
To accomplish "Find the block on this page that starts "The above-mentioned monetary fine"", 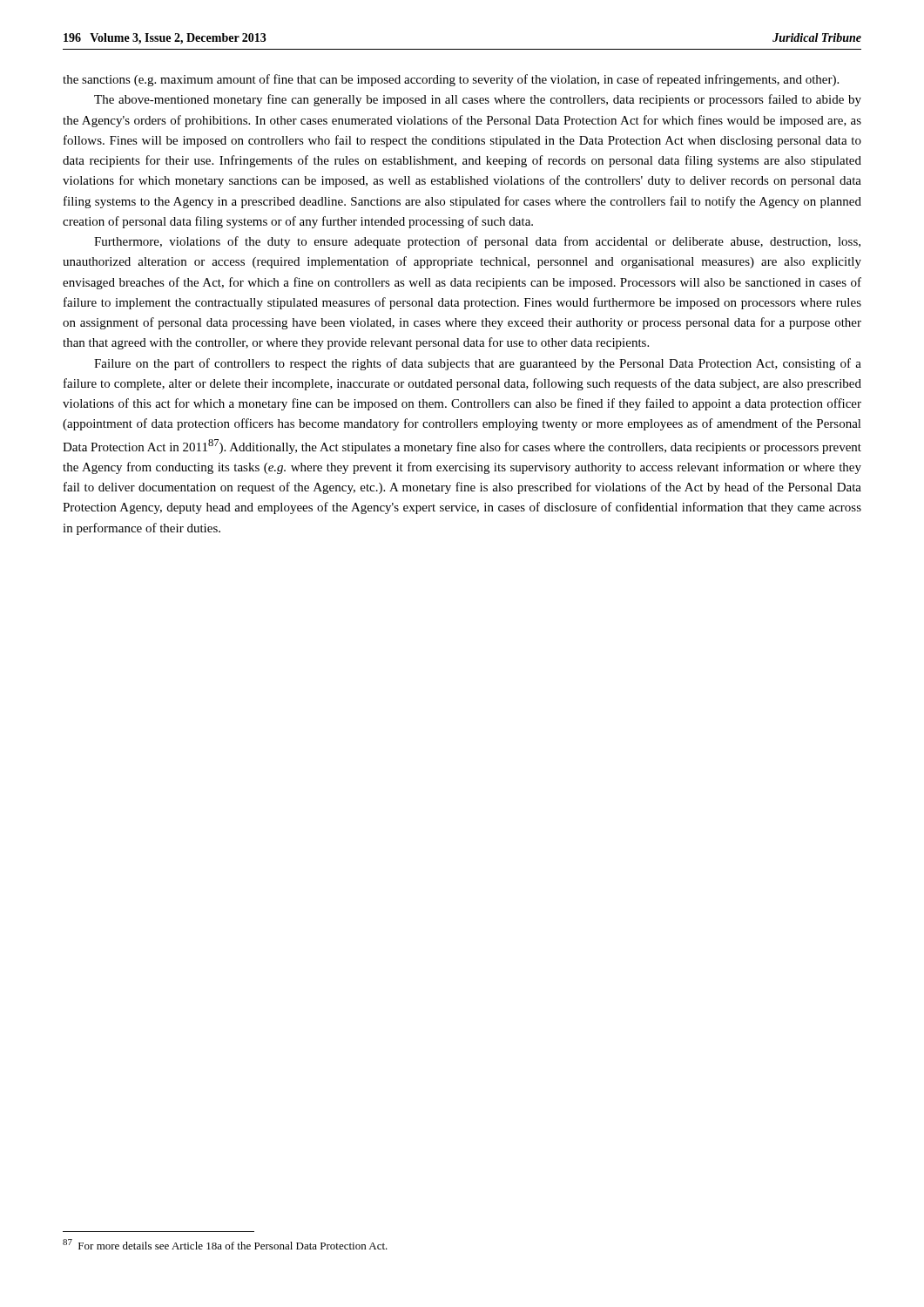I will tap(462, 161).
